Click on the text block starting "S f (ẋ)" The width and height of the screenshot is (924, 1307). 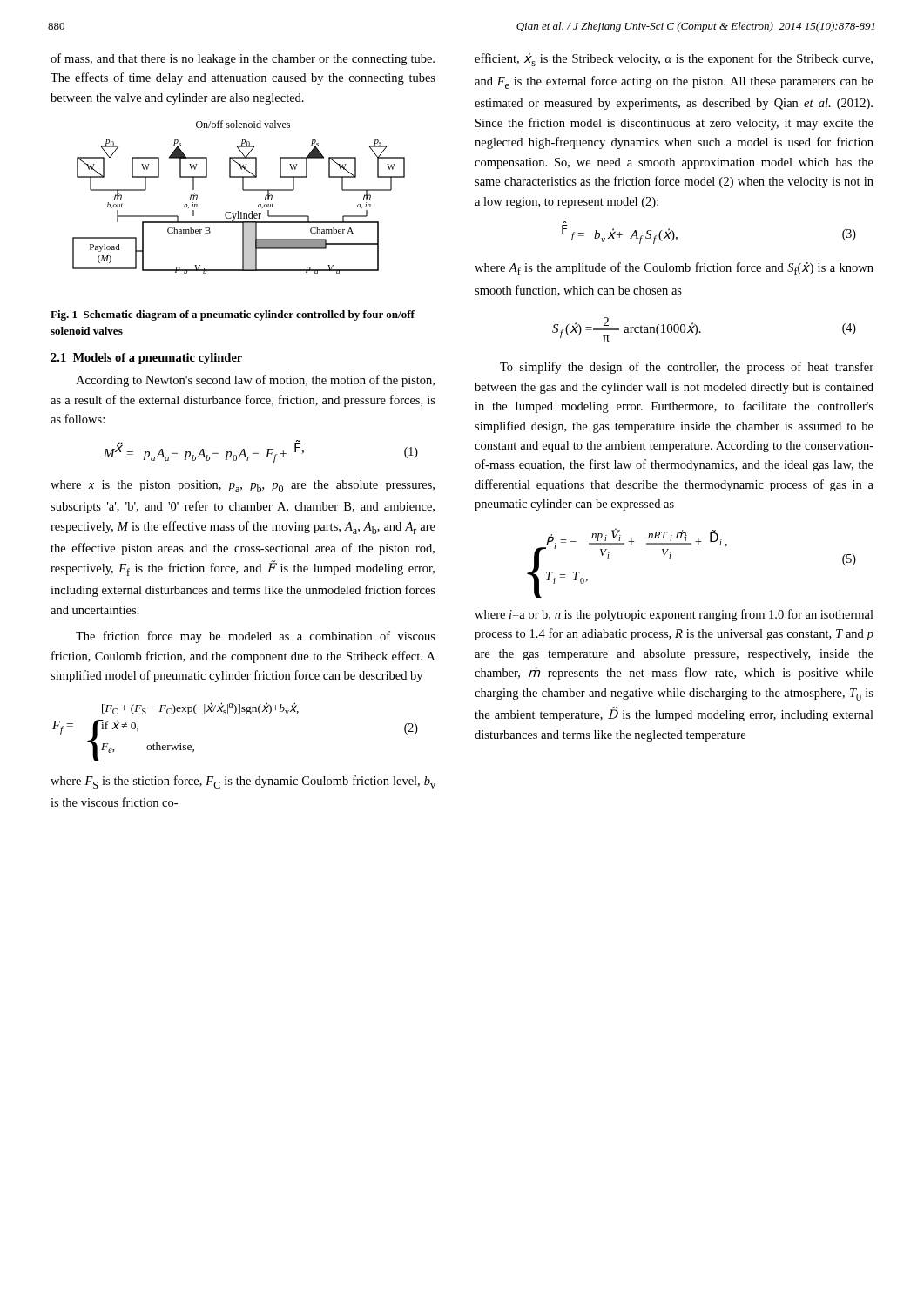[700, 329]
